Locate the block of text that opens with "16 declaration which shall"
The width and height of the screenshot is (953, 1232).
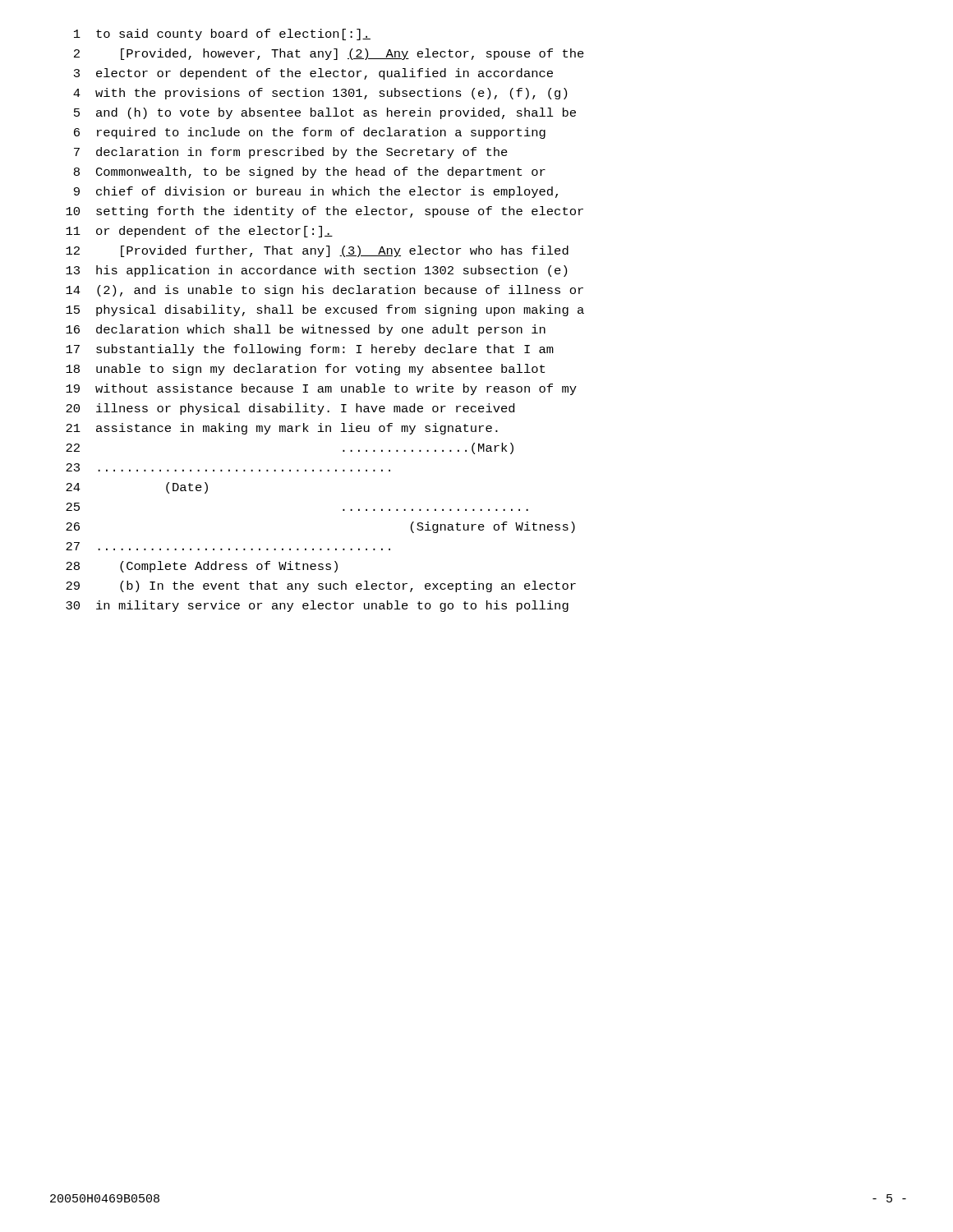click(298, 330)
